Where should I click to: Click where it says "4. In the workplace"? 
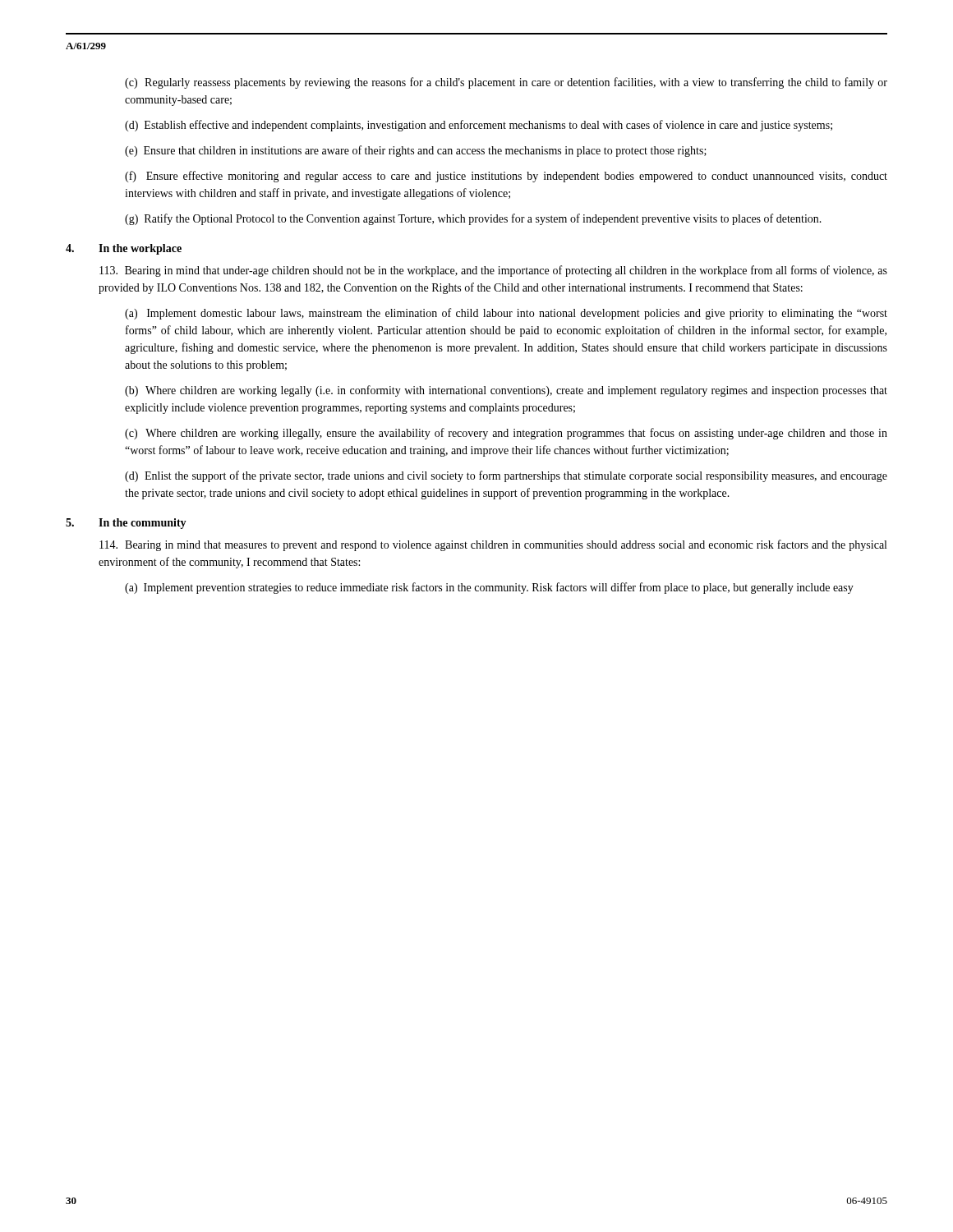pyautogui.click(x=124, y=249)
